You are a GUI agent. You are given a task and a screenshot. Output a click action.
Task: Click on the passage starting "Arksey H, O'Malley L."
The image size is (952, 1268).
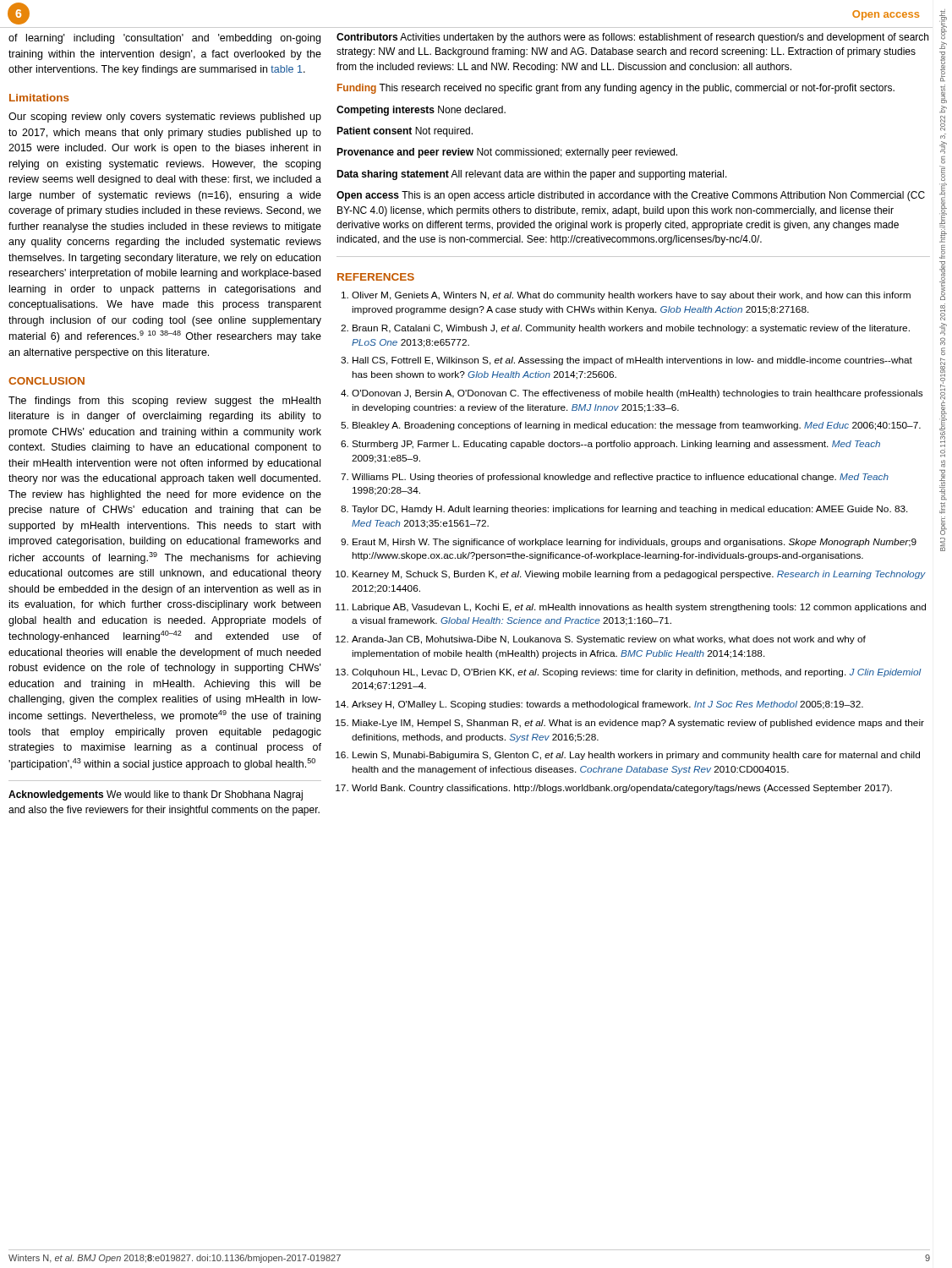click(x=608, y=704)
